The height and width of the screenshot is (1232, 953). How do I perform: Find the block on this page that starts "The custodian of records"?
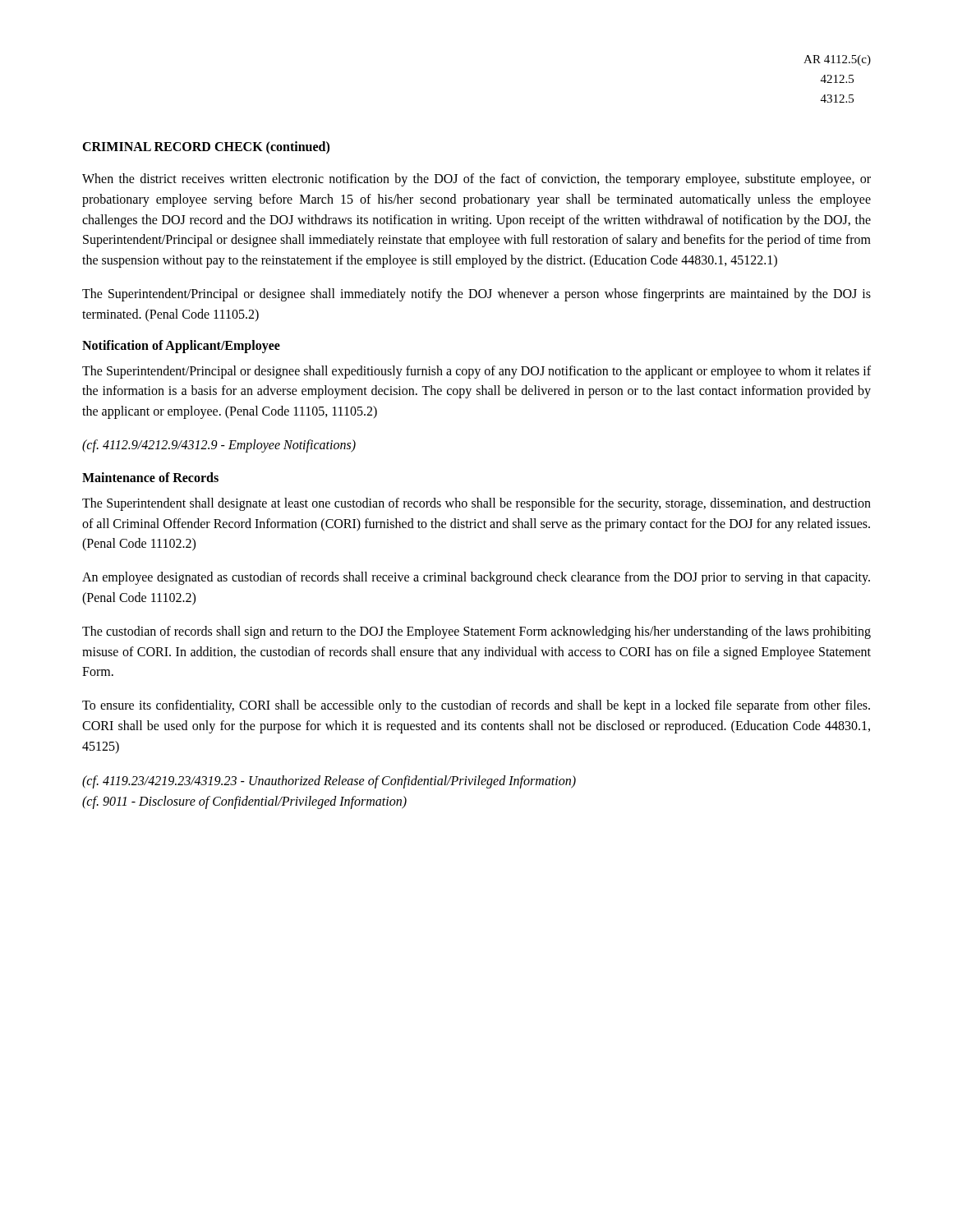pos(476,652)
